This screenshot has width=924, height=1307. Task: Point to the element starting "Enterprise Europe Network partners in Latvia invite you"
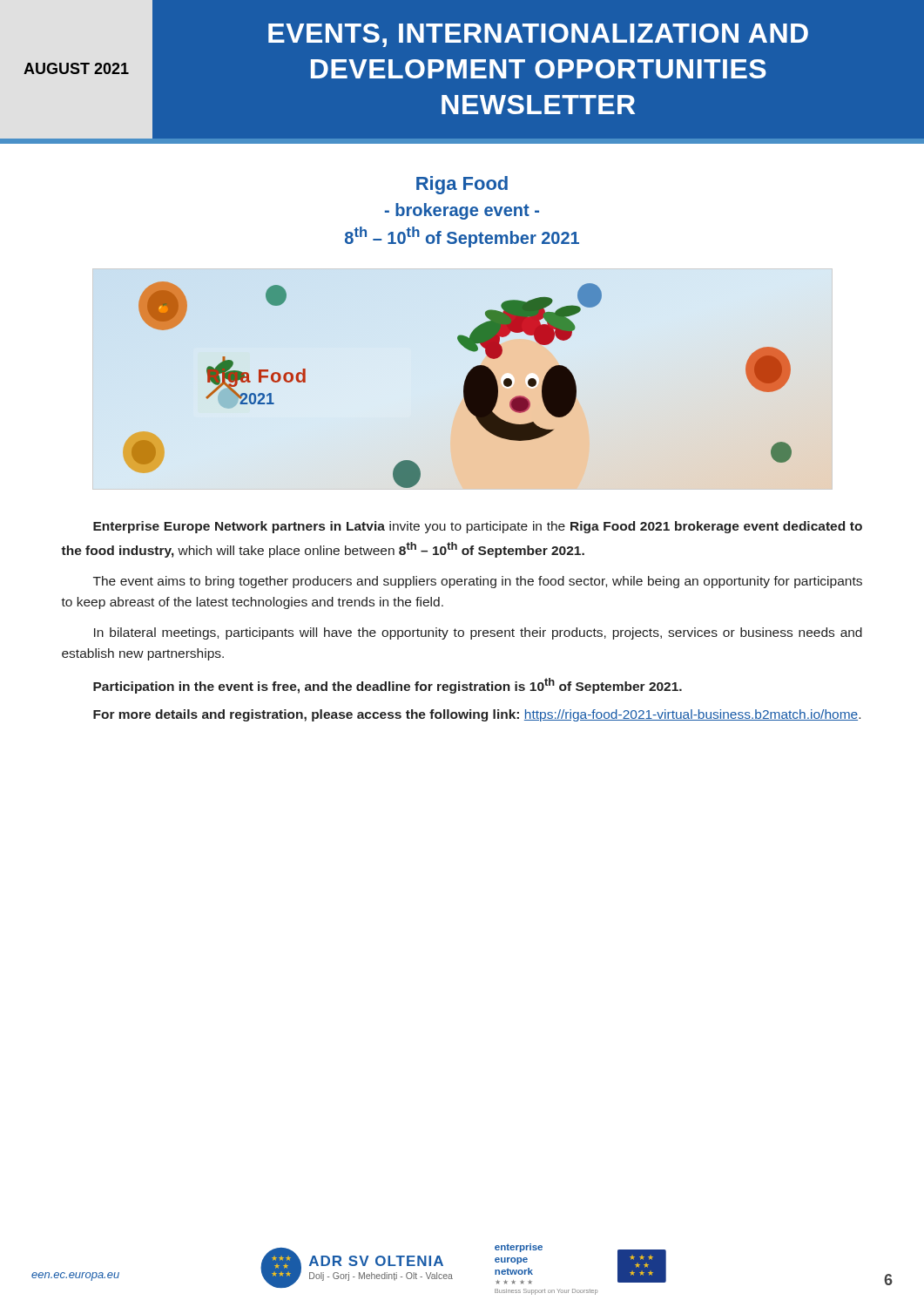tap(462, 538)
